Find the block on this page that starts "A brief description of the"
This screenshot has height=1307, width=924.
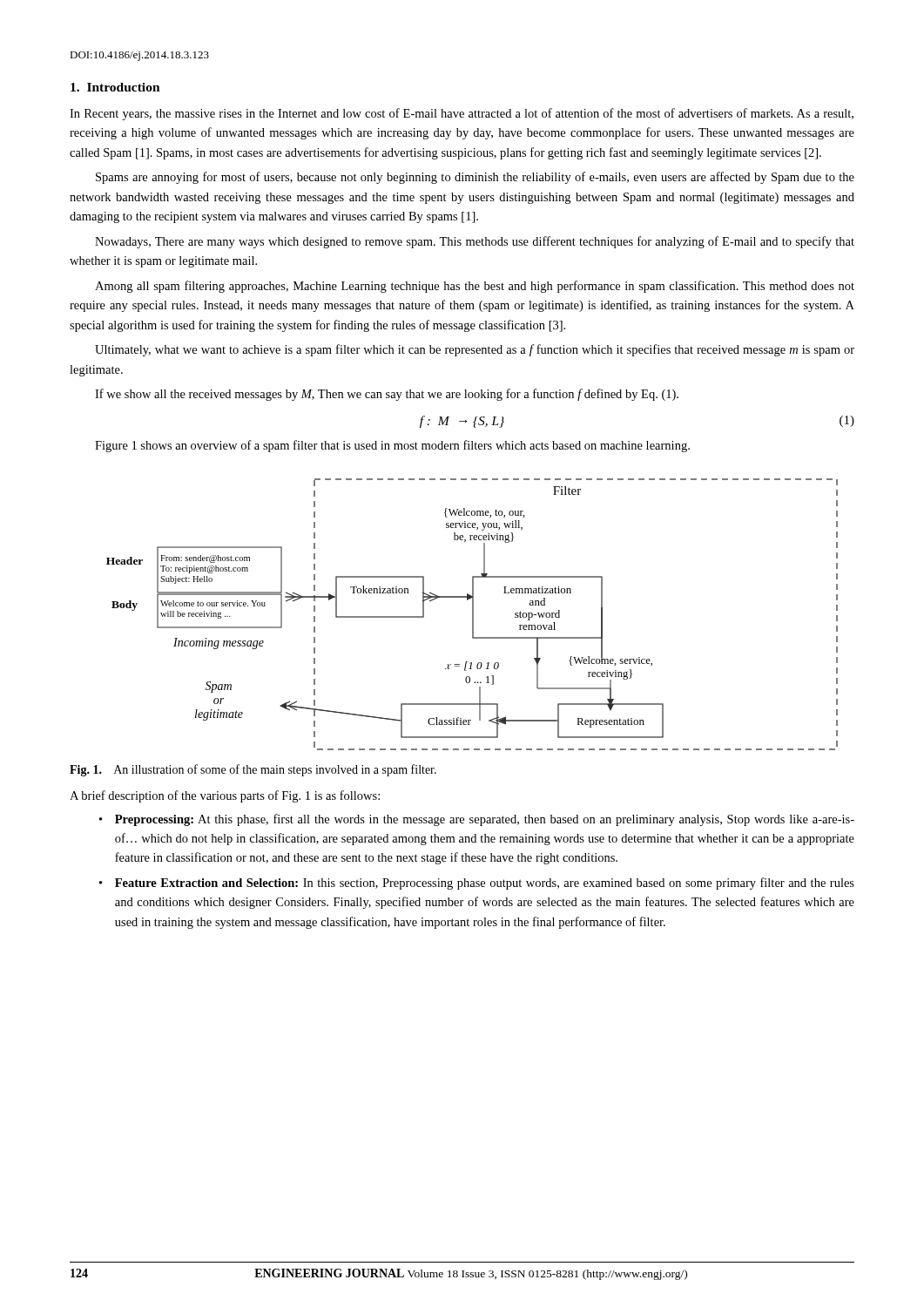(225, 796)
